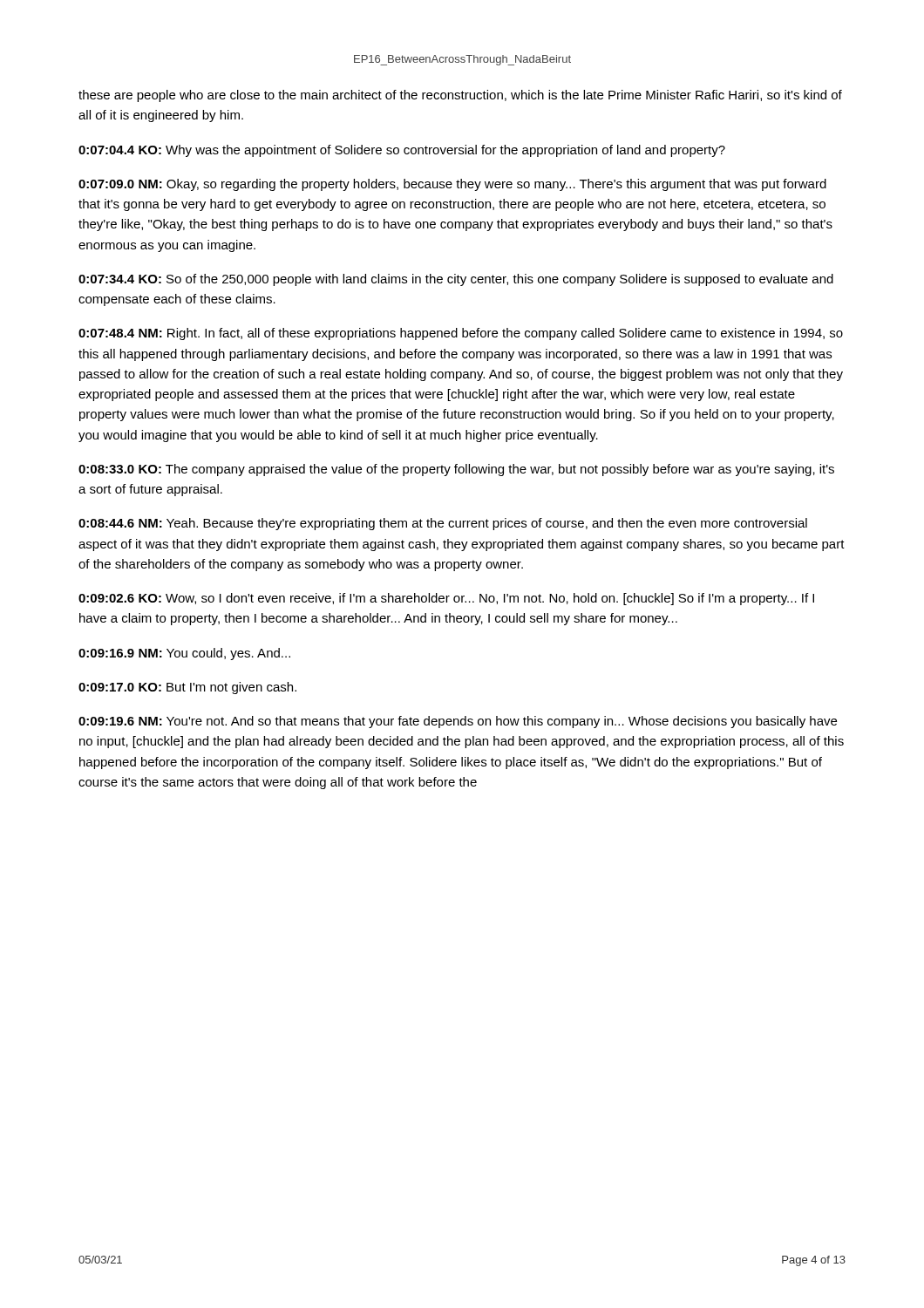Viewport: 924px width, 1308px height.
Task: Select the text that says "0:09:17.0 KO: But I'm not given cash."
Action: click(x=188, y=687)
